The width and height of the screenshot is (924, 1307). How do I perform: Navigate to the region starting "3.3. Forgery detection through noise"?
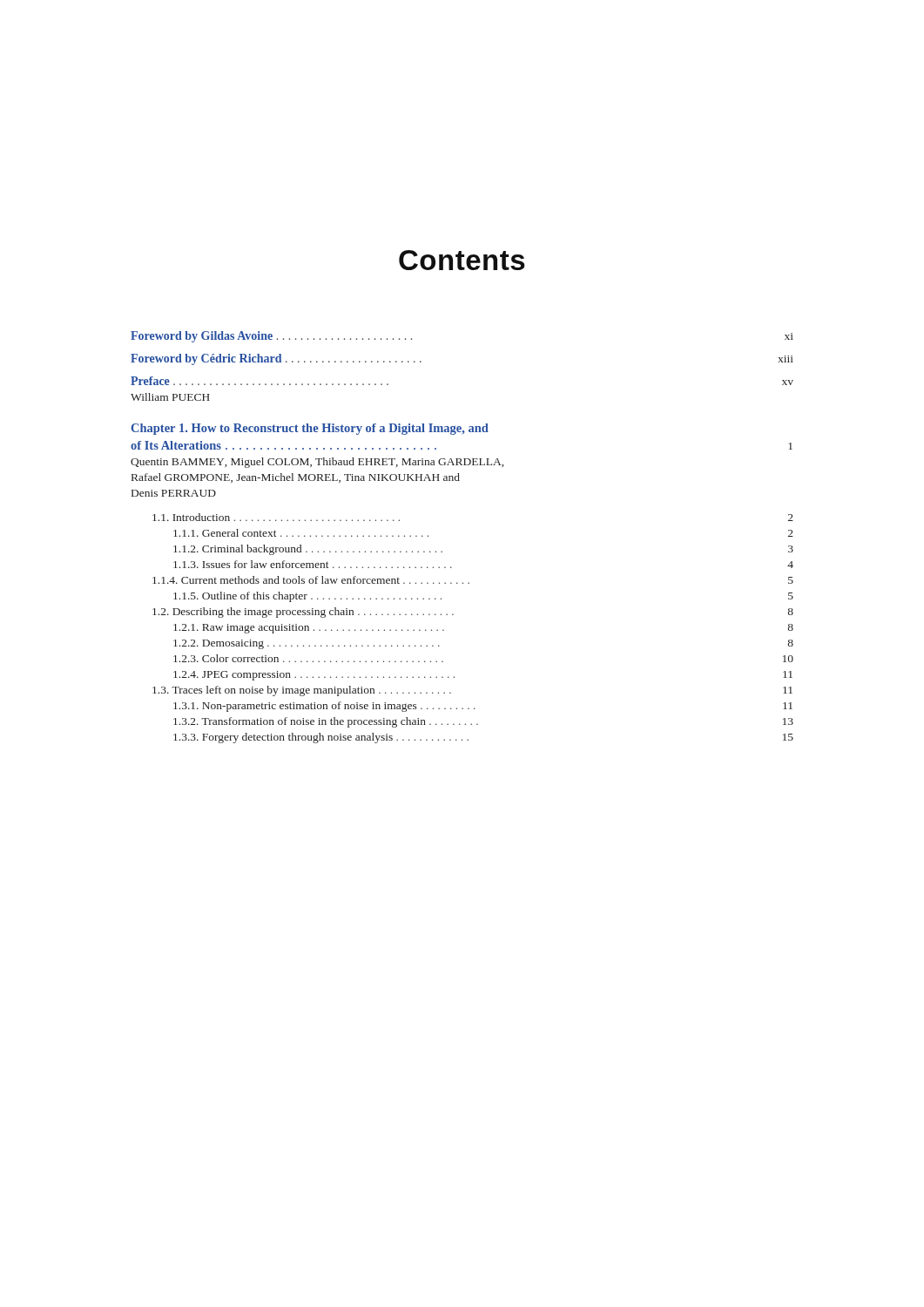tap(462, 737)
